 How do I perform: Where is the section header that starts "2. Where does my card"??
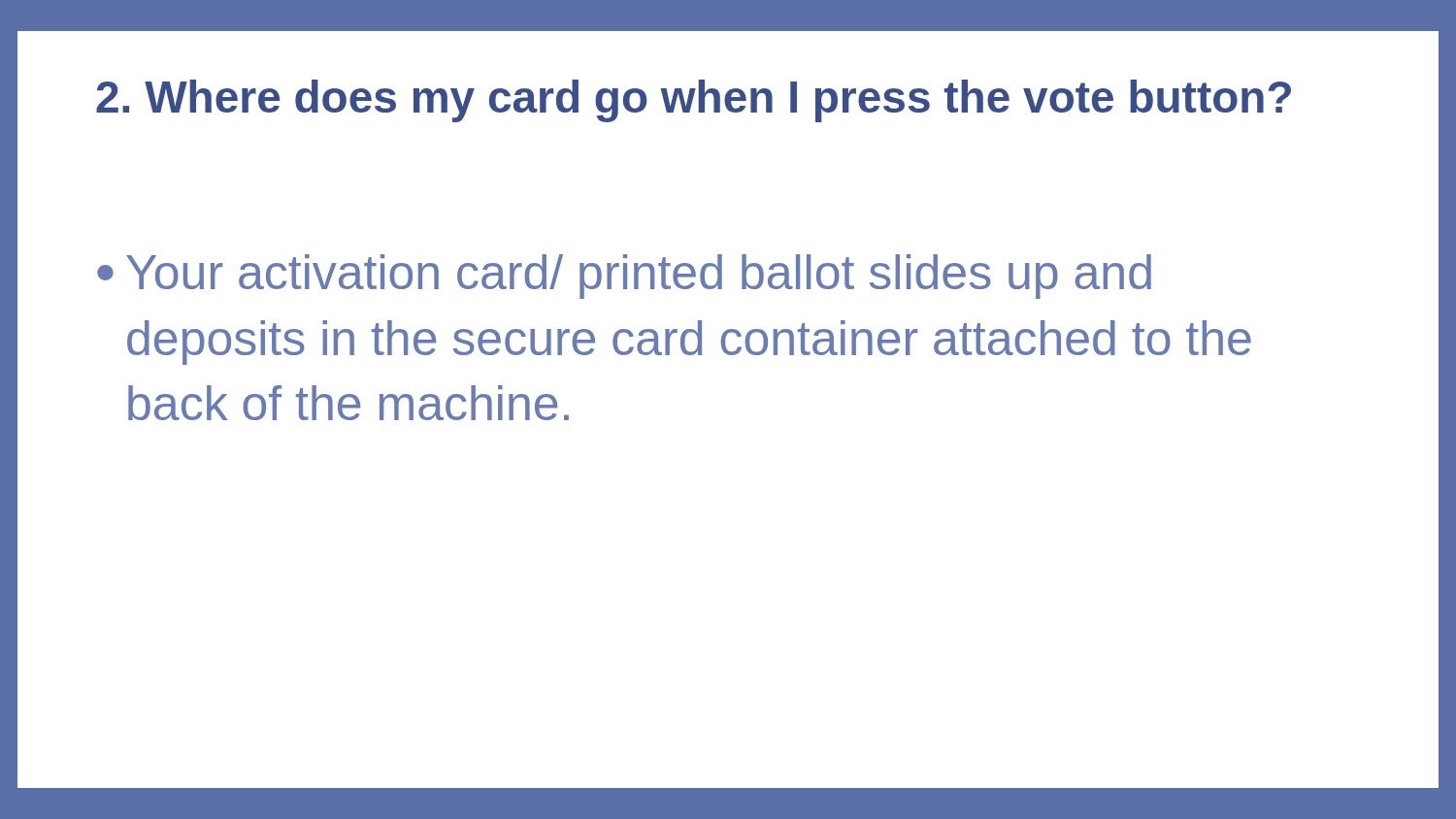[x=694, y=97]
